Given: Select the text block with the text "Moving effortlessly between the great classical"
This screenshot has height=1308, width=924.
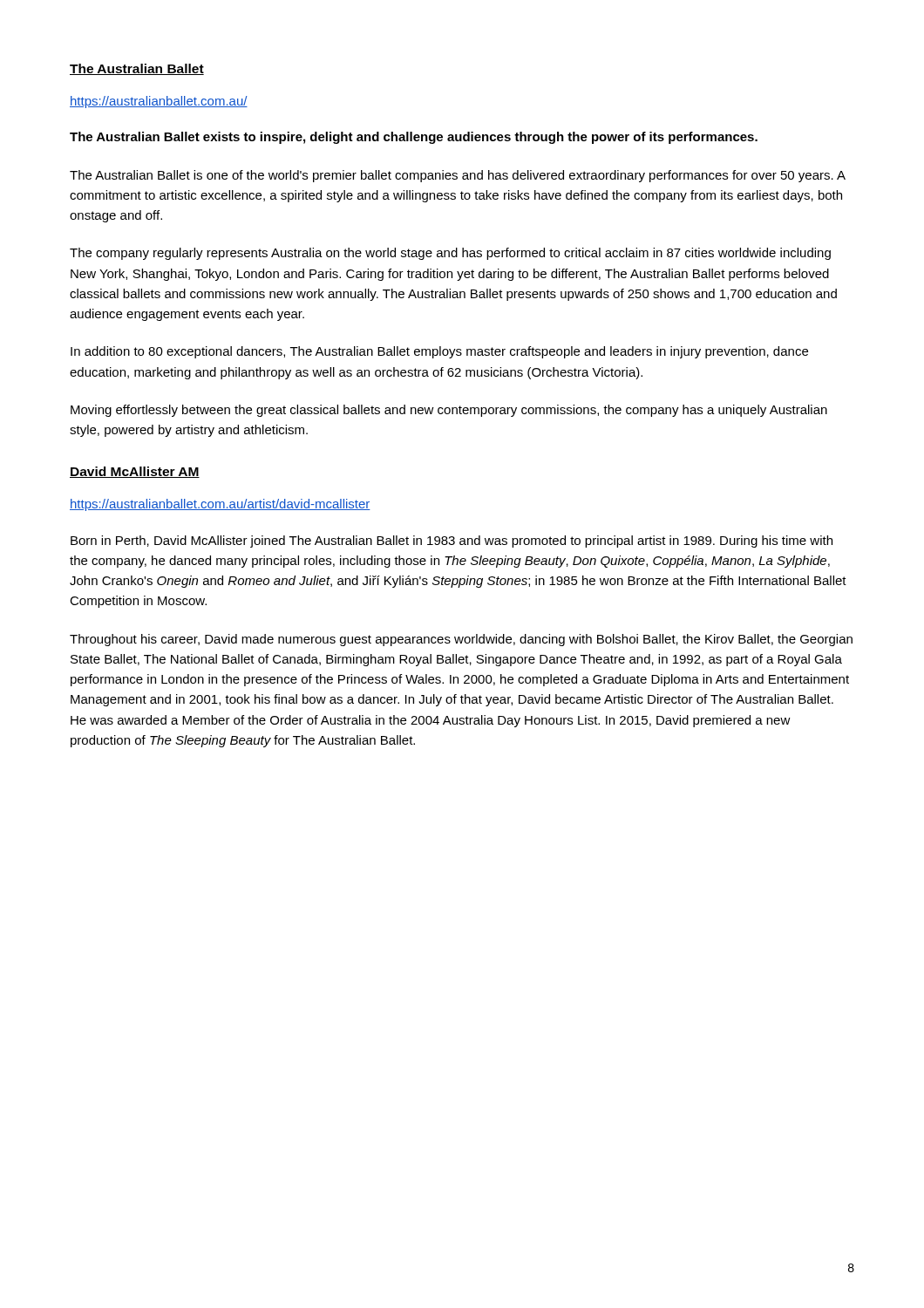Looking at the screenshot, I should pos(449,419).
